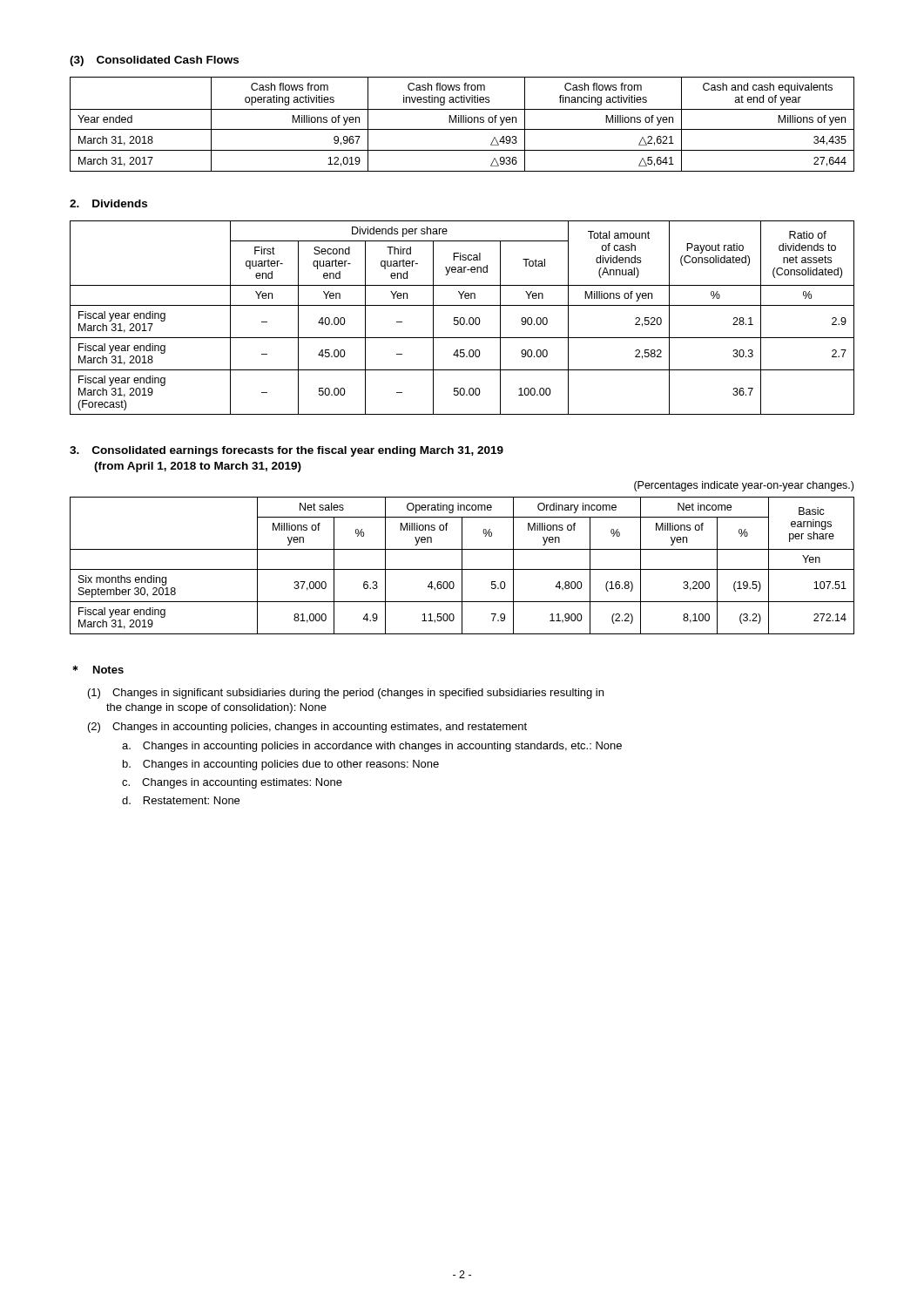This screenshot has width=924, height=1307.
Task: Locate the text block starting "2. Dividends"
Action: click(109, 203)
